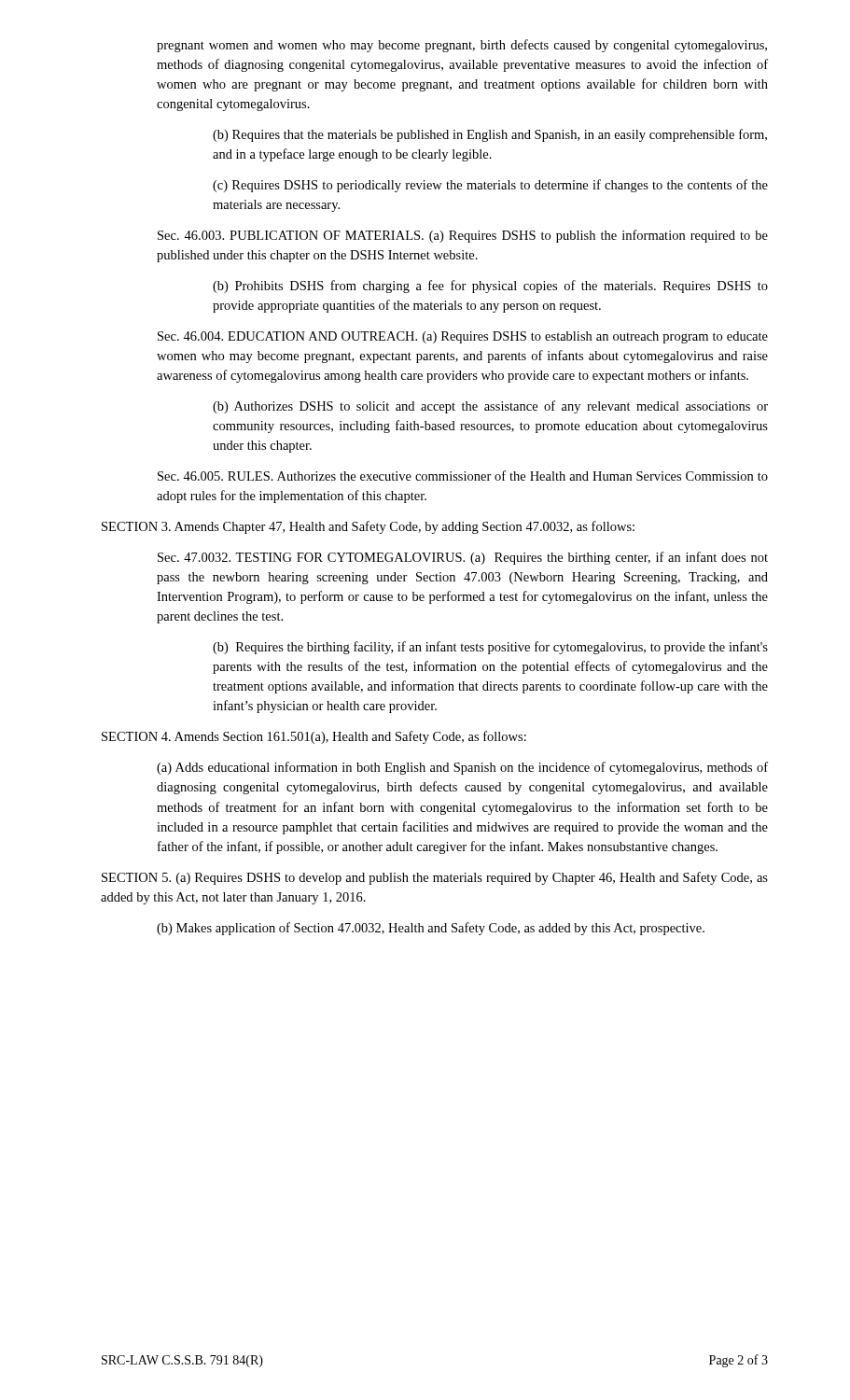Click on the text starting "(b) Prohibits DSHS from charging a"
Viewport: 850px width, 1400px height.
[490, 296]
